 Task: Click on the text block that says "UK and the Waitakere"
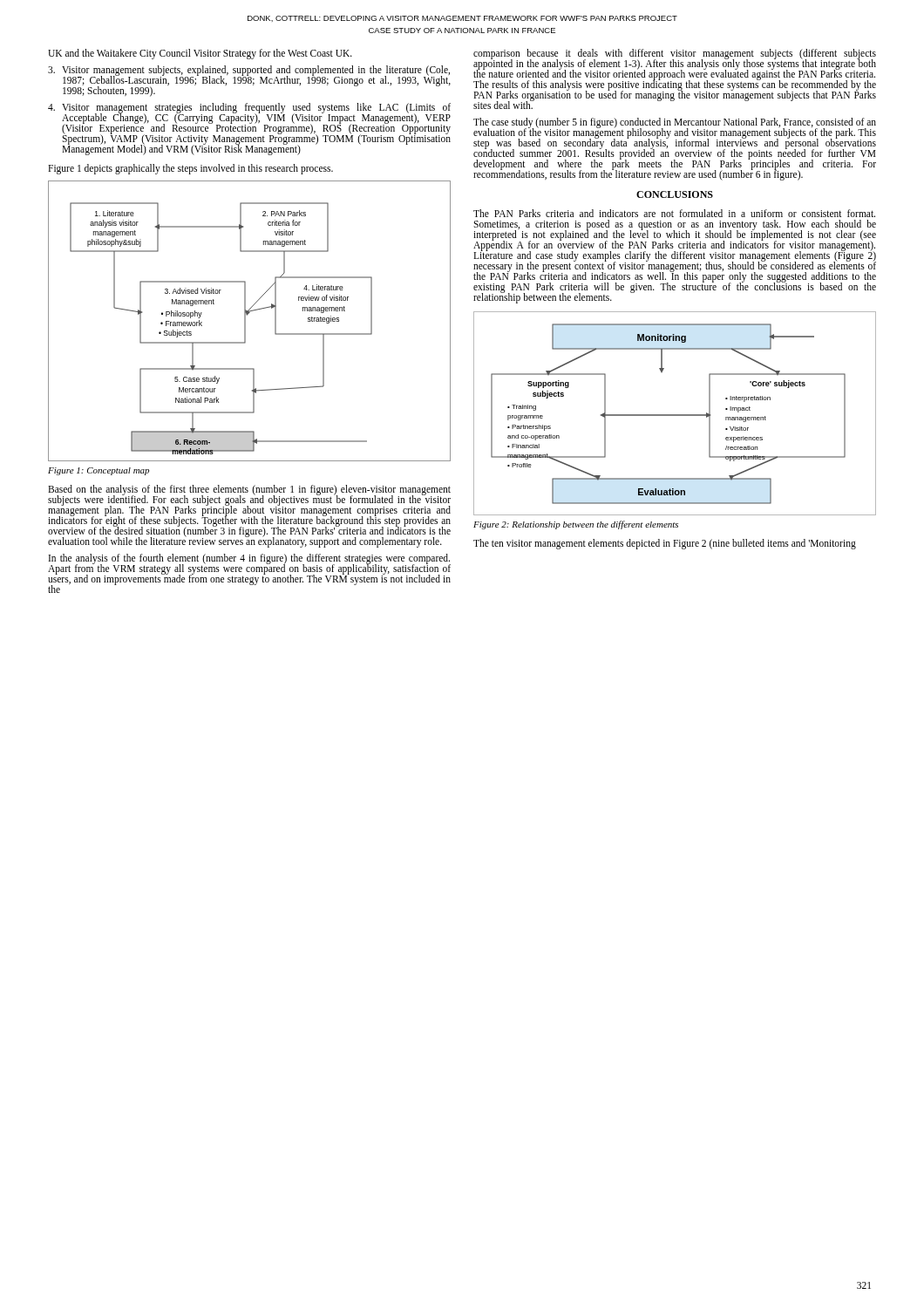[200, 53]
